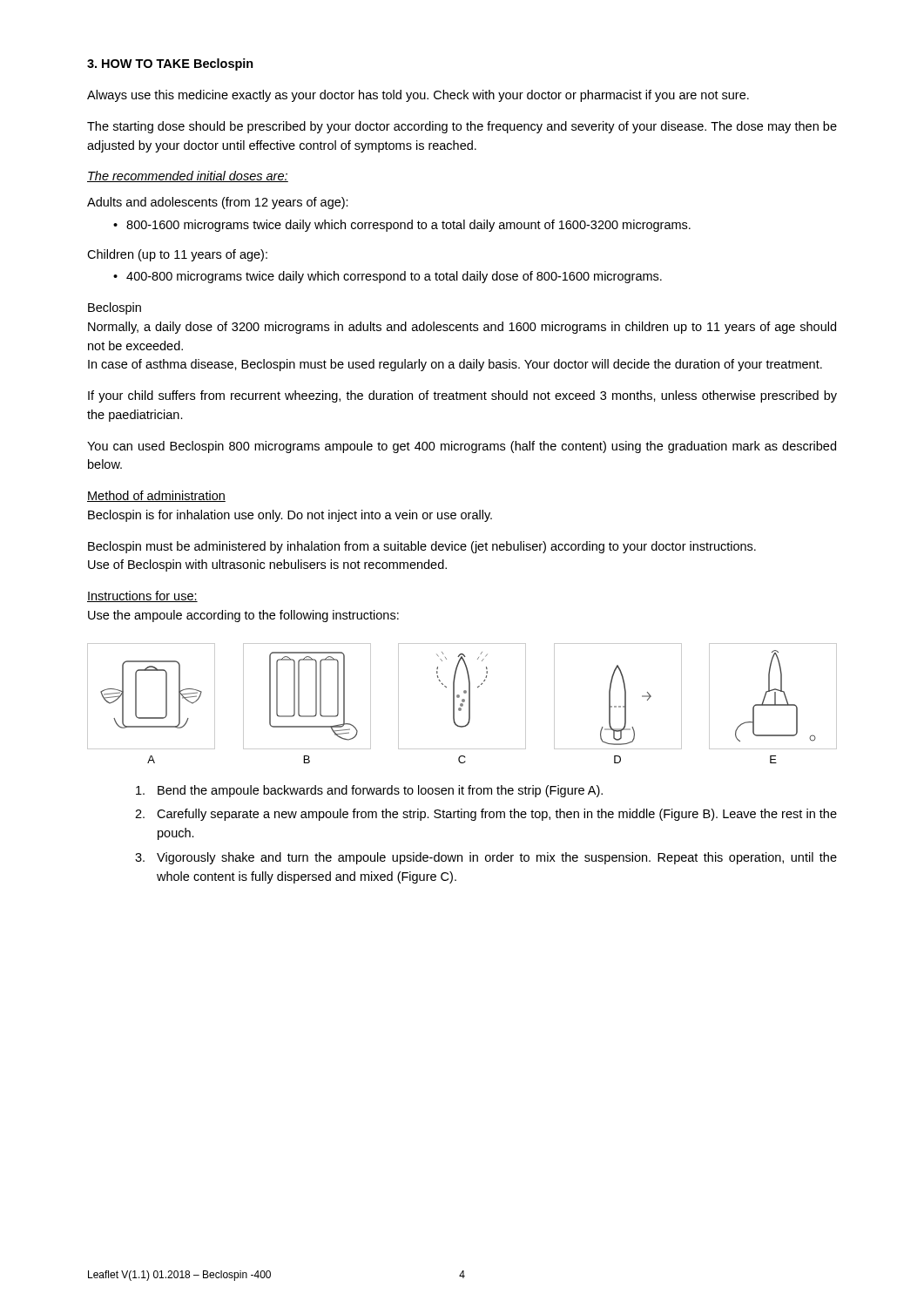Locate a illustration
This screenshot has height=1307, width=924.
point(462,704)
